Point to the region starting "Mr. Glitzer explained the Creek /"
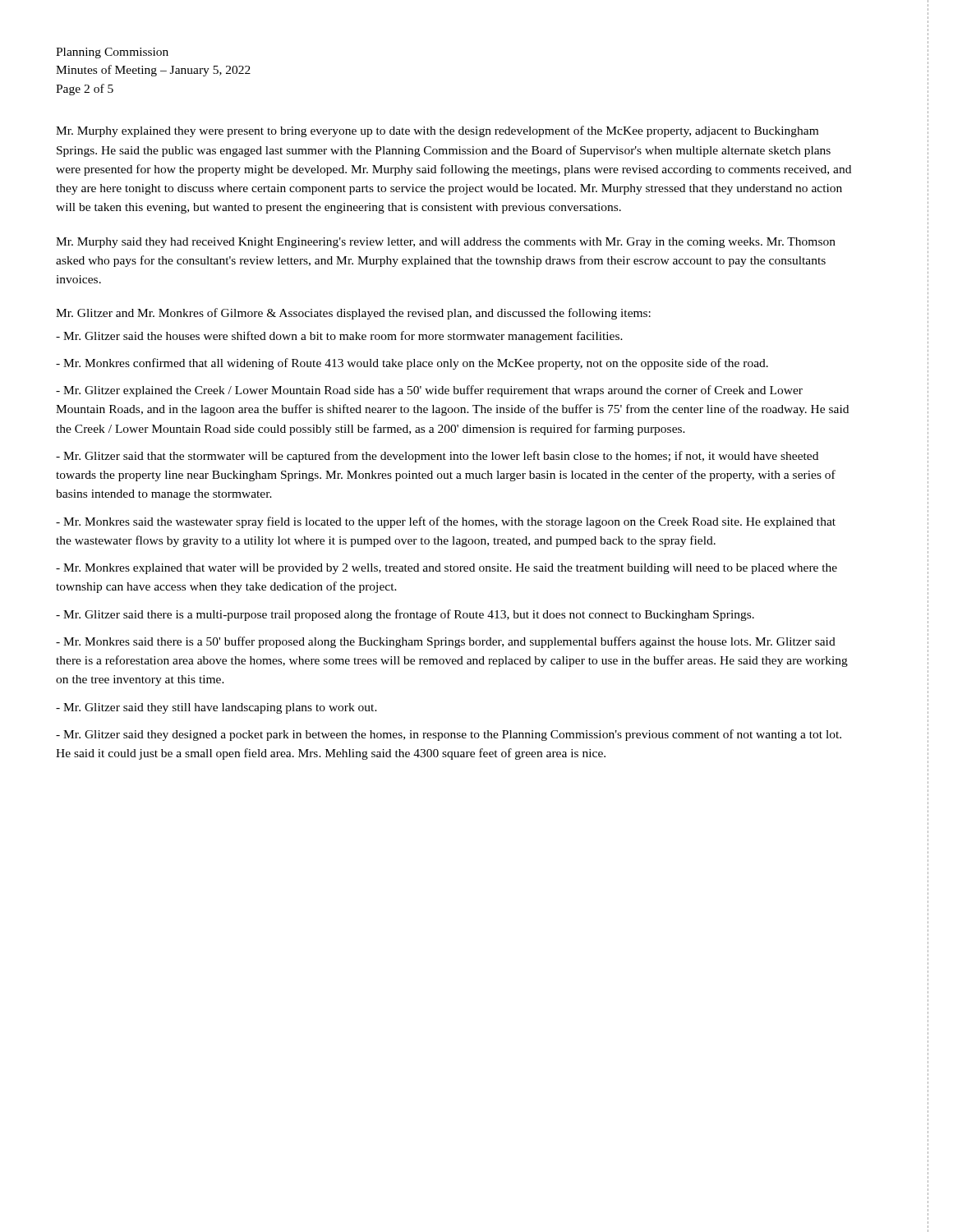Viewport: 953px width, 1232px height. click(452, 409)
